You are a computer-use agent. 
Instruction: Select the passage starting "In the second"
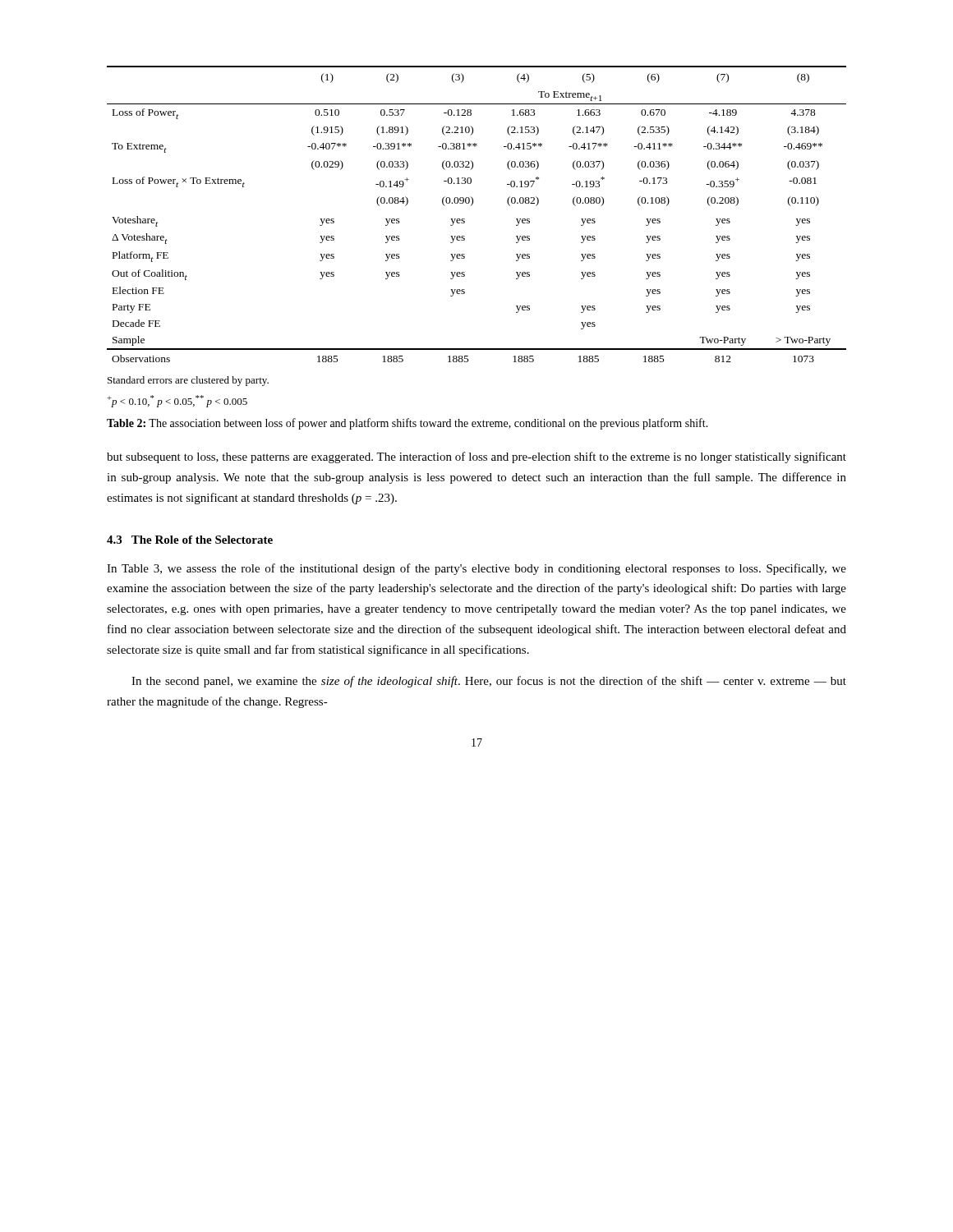click(476, 691)
